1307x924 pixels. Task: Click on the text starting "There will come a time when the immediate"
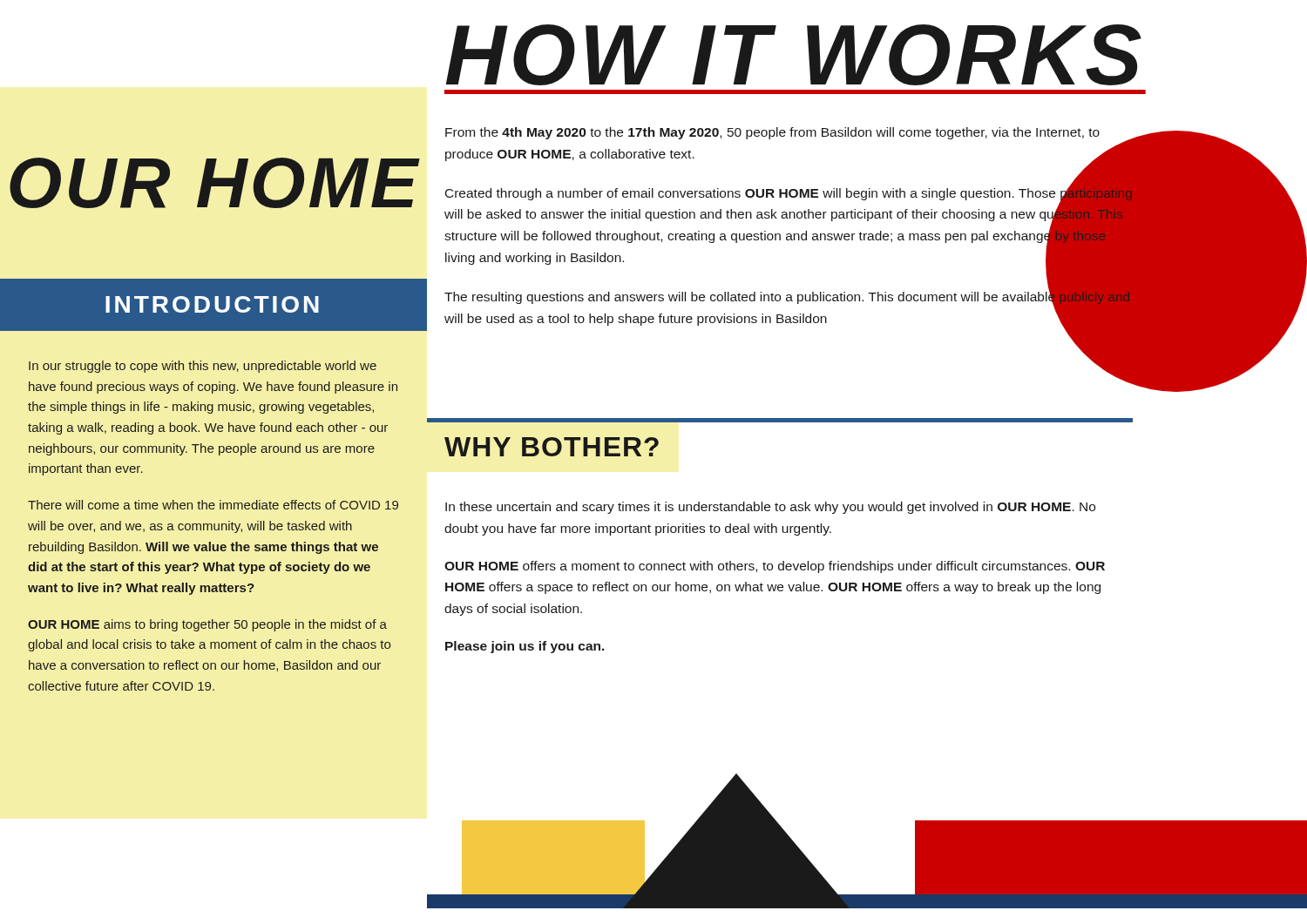click(213, 546)
